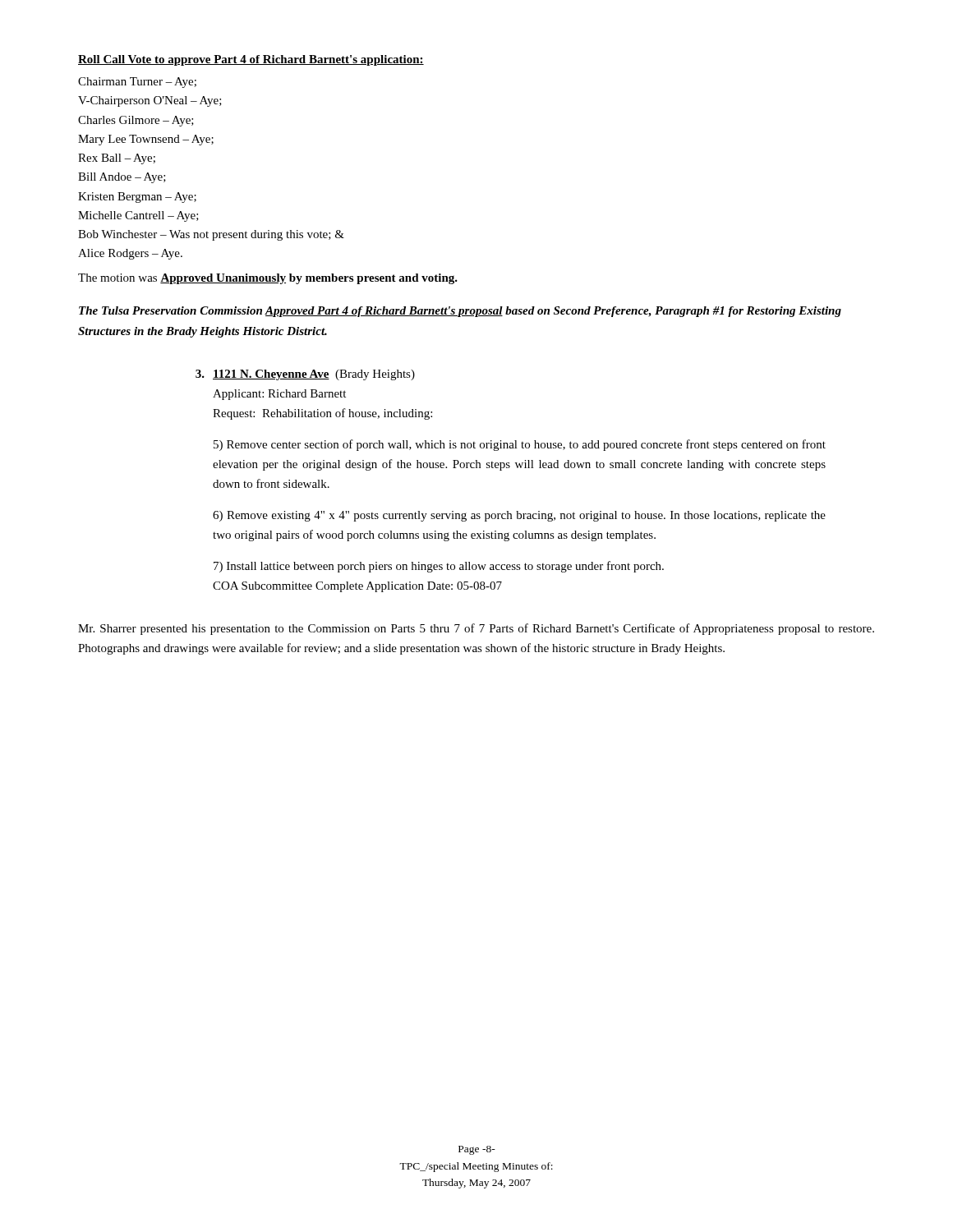Screen dimensions: 1232x953
Task: Click on the block starting "6) Remove existing 4" x 4""
Action: coord(519,525)
